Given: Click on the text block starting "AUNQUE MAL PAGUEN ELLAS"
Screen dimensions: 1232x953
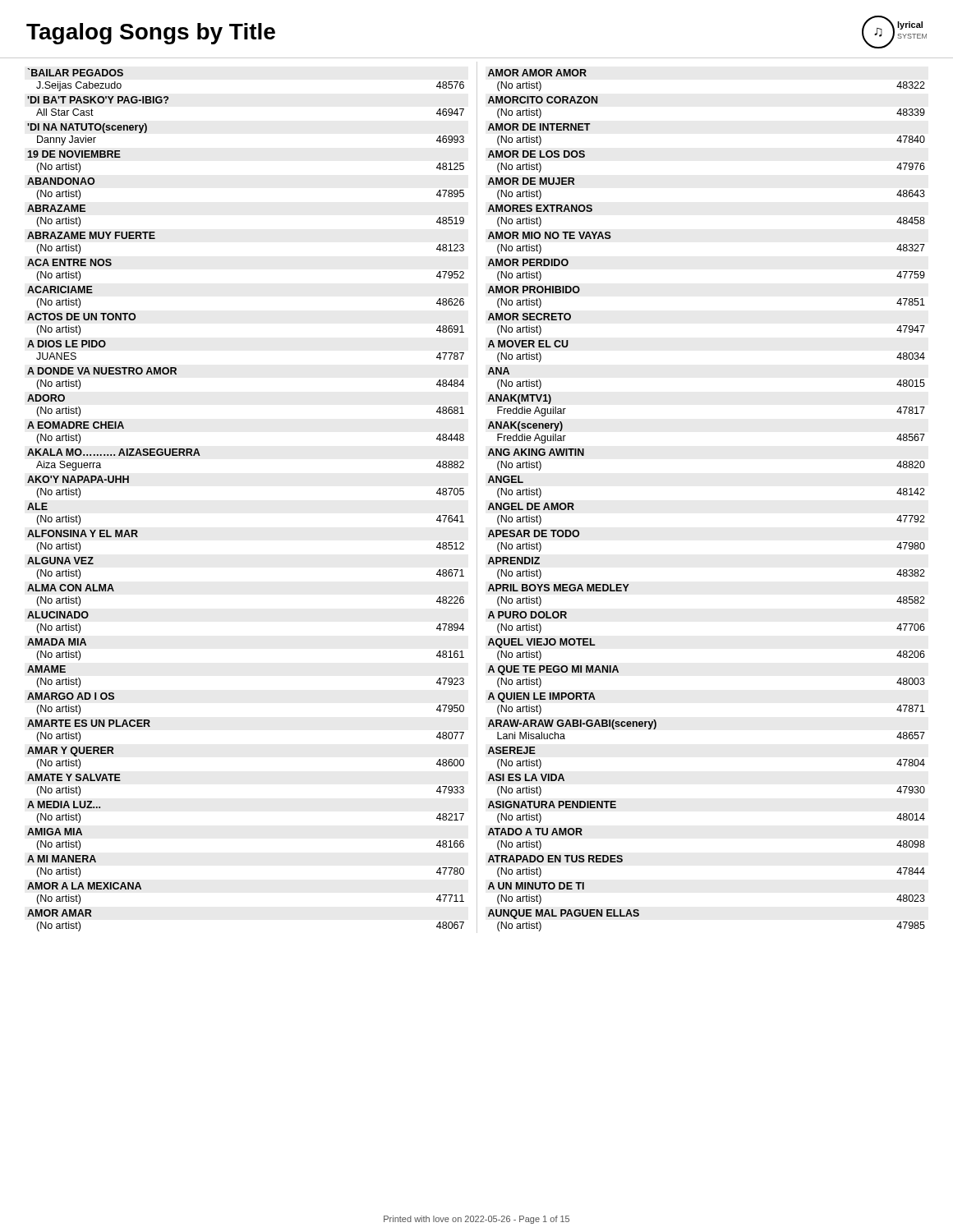Looking at the screenshot, I should (564, 914).
